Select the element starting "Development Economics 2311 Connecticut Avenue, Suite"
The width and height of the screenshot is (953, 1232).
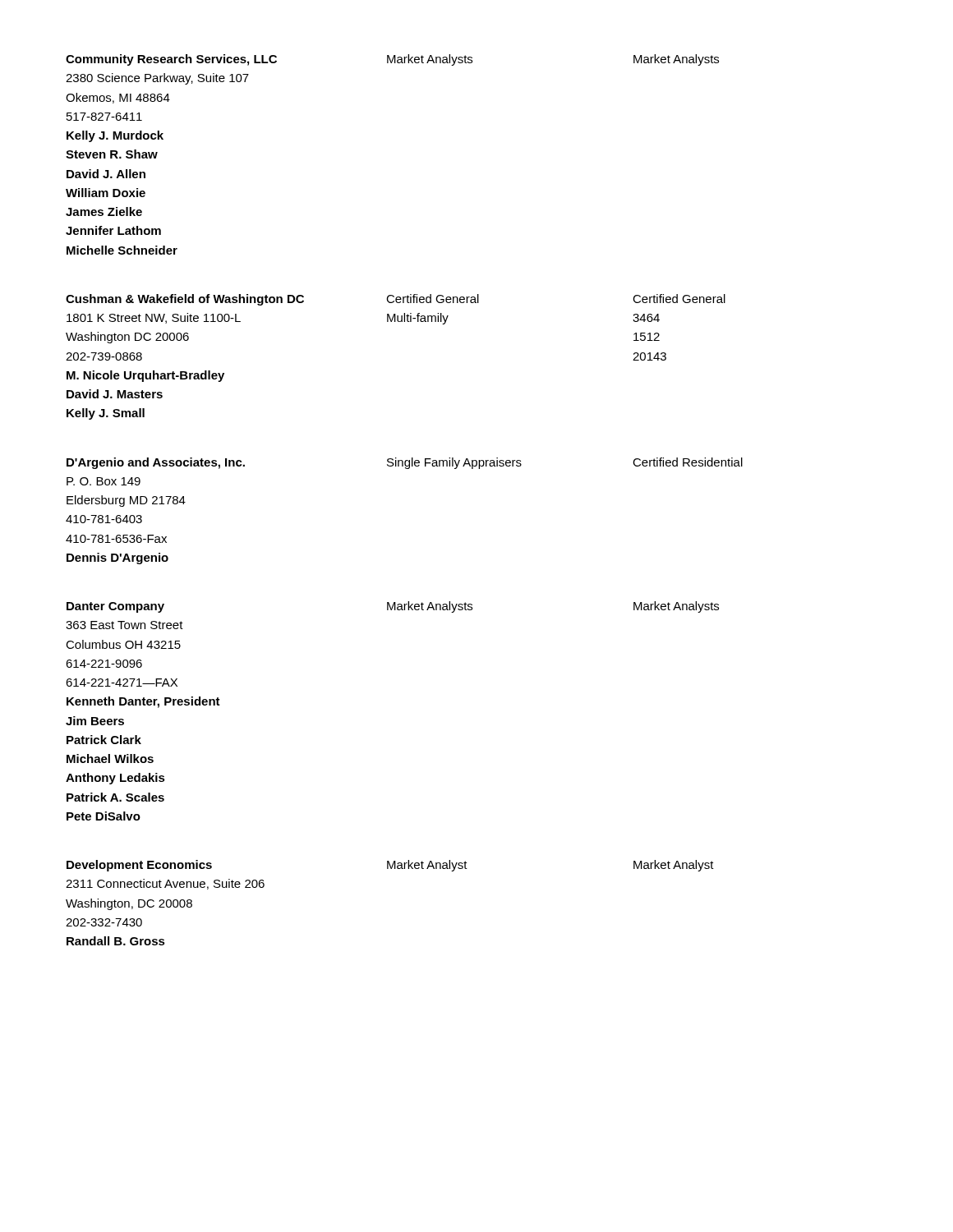click(x=390, y=866)
